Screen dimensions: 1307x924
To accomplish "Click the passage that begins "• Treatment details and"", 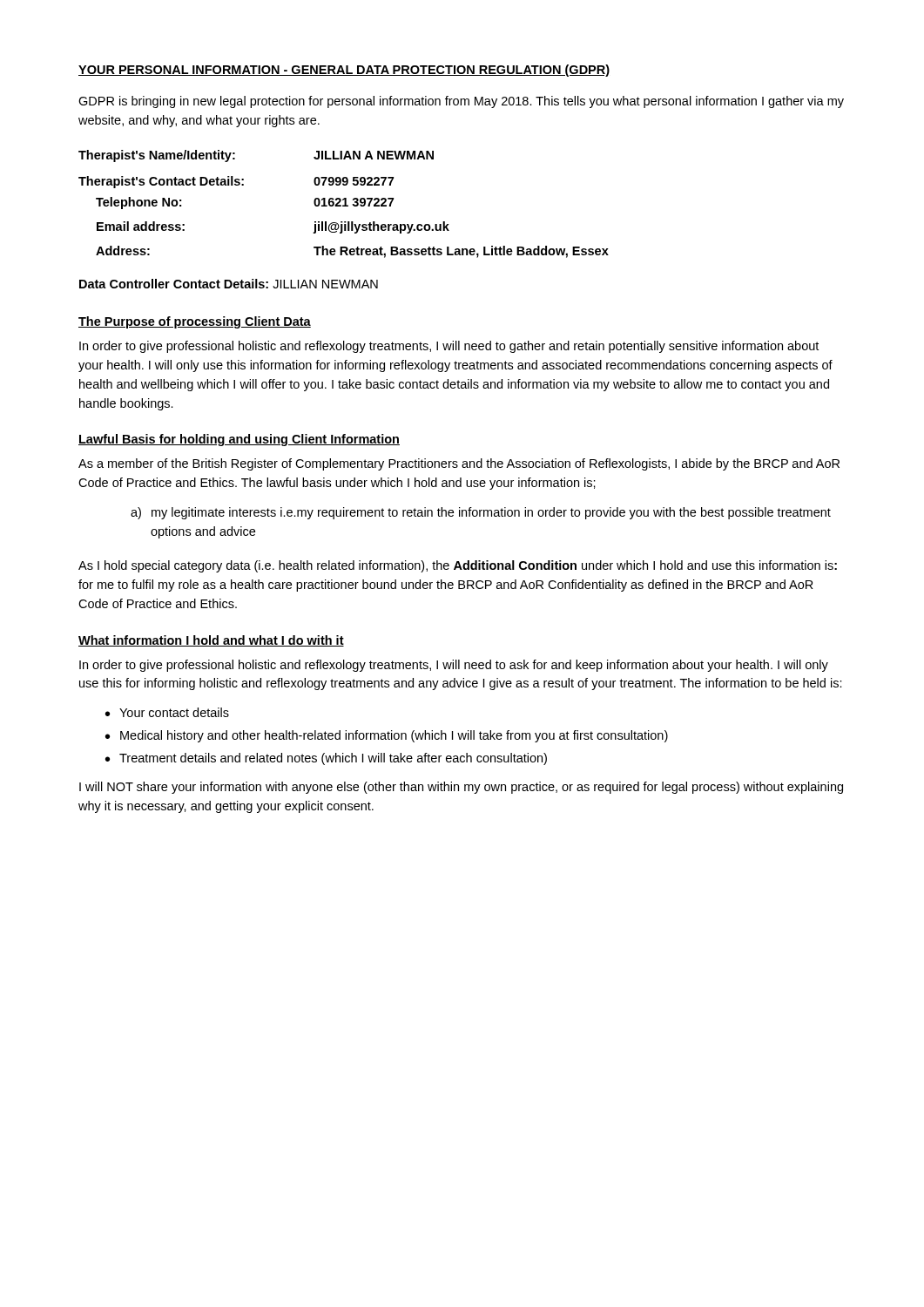I will tap(326, 758).
